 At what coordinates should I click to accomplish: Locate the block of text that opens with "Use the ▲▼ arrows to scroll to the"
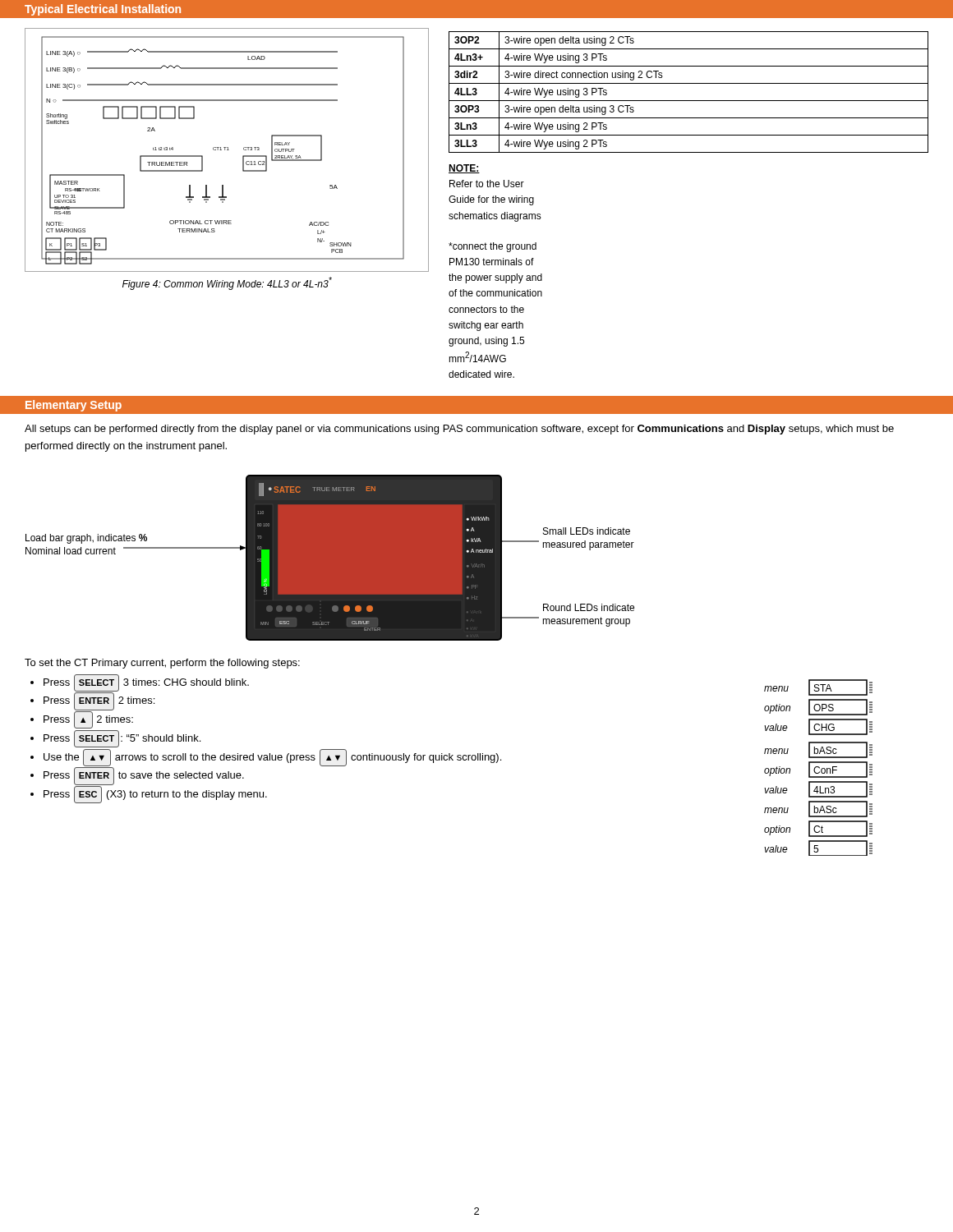click(272, 757)
